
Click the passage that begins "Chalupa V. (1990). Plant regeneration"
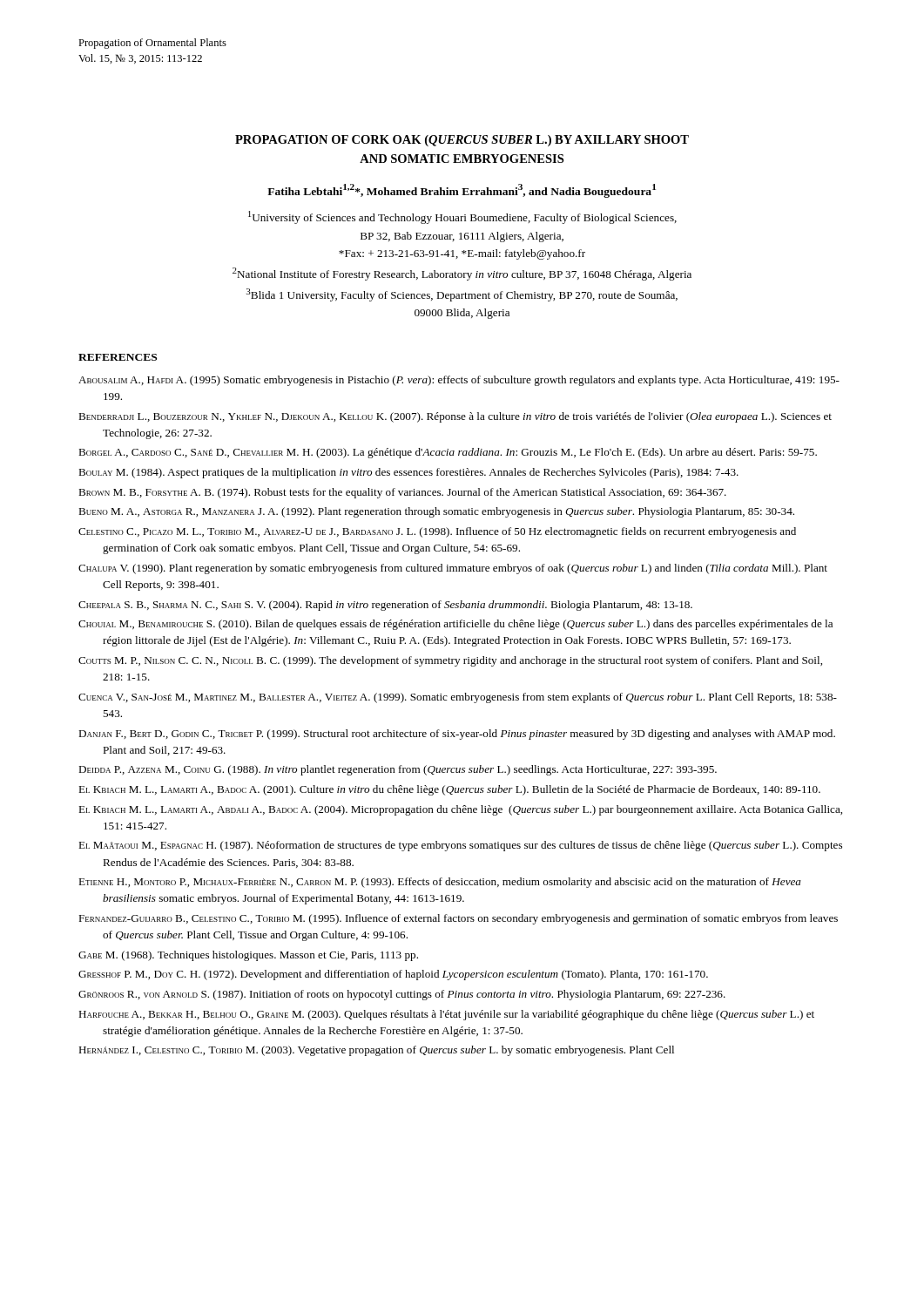(453, 576)
